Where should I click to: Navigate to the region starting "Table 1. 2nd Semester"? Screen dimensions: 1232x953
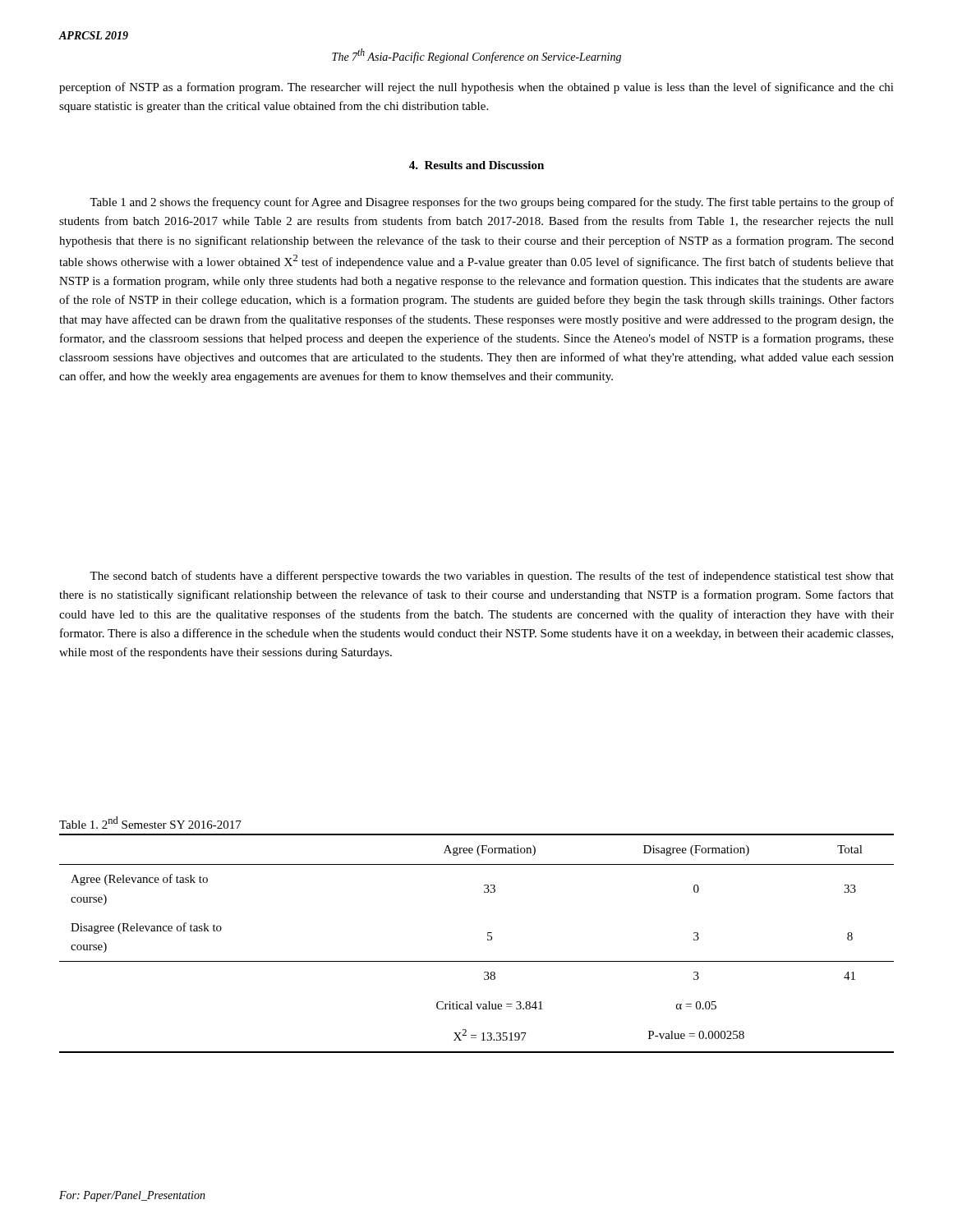(150, 823)
